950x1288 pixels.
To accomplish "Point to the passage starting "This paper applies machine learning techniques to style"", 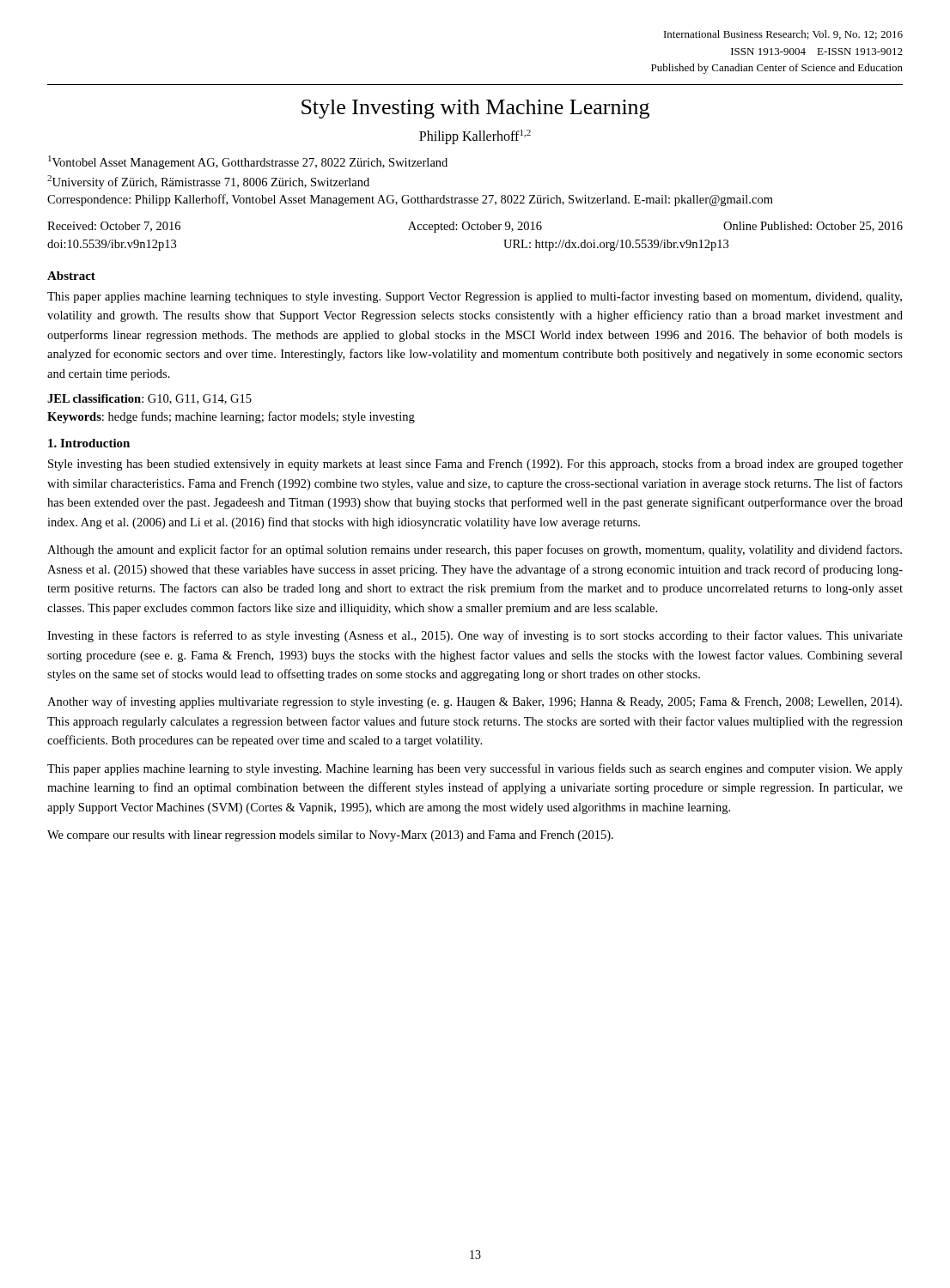I will tap(475, 335).
